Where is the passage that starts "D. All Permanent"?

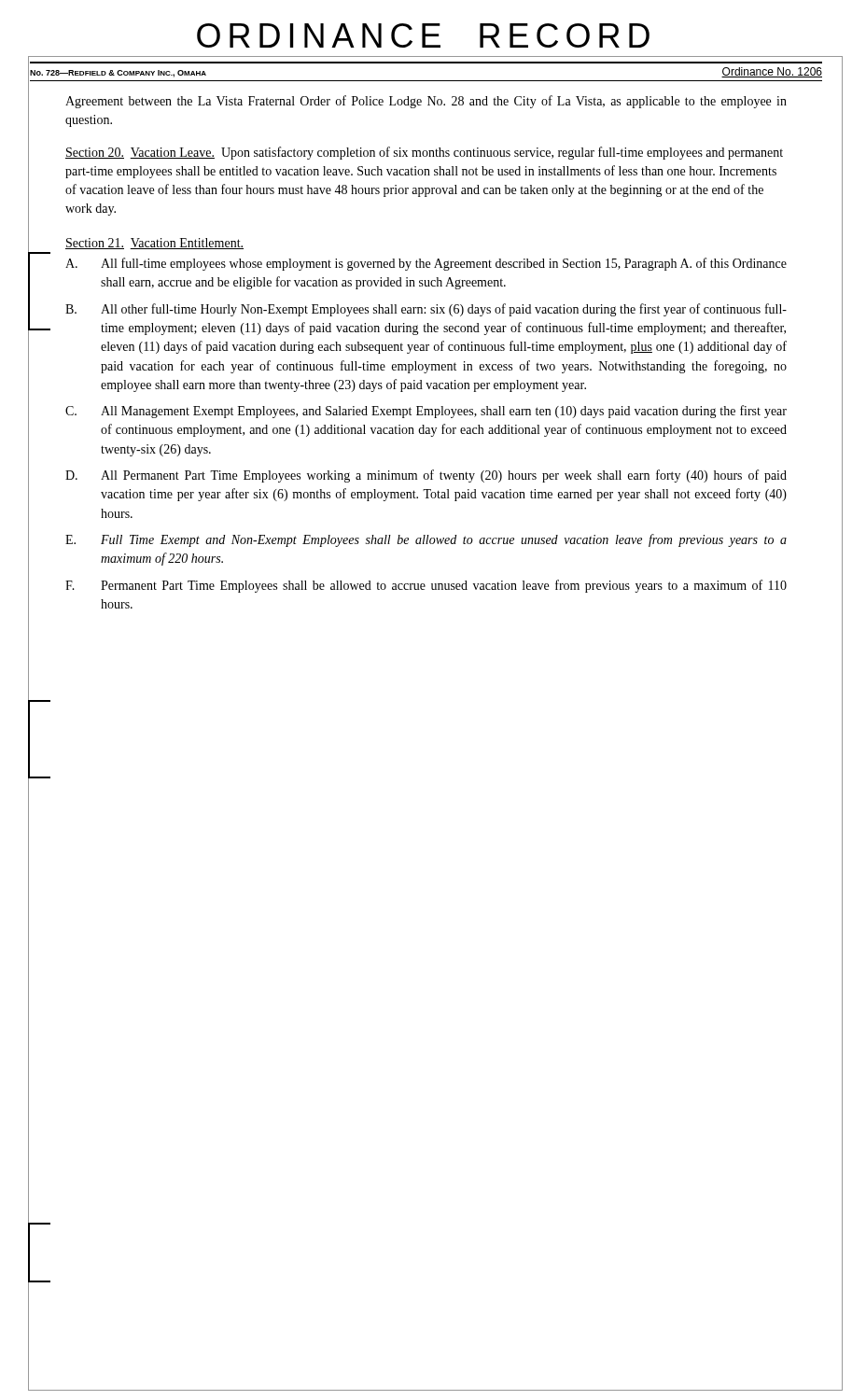[x=426, y=495]
